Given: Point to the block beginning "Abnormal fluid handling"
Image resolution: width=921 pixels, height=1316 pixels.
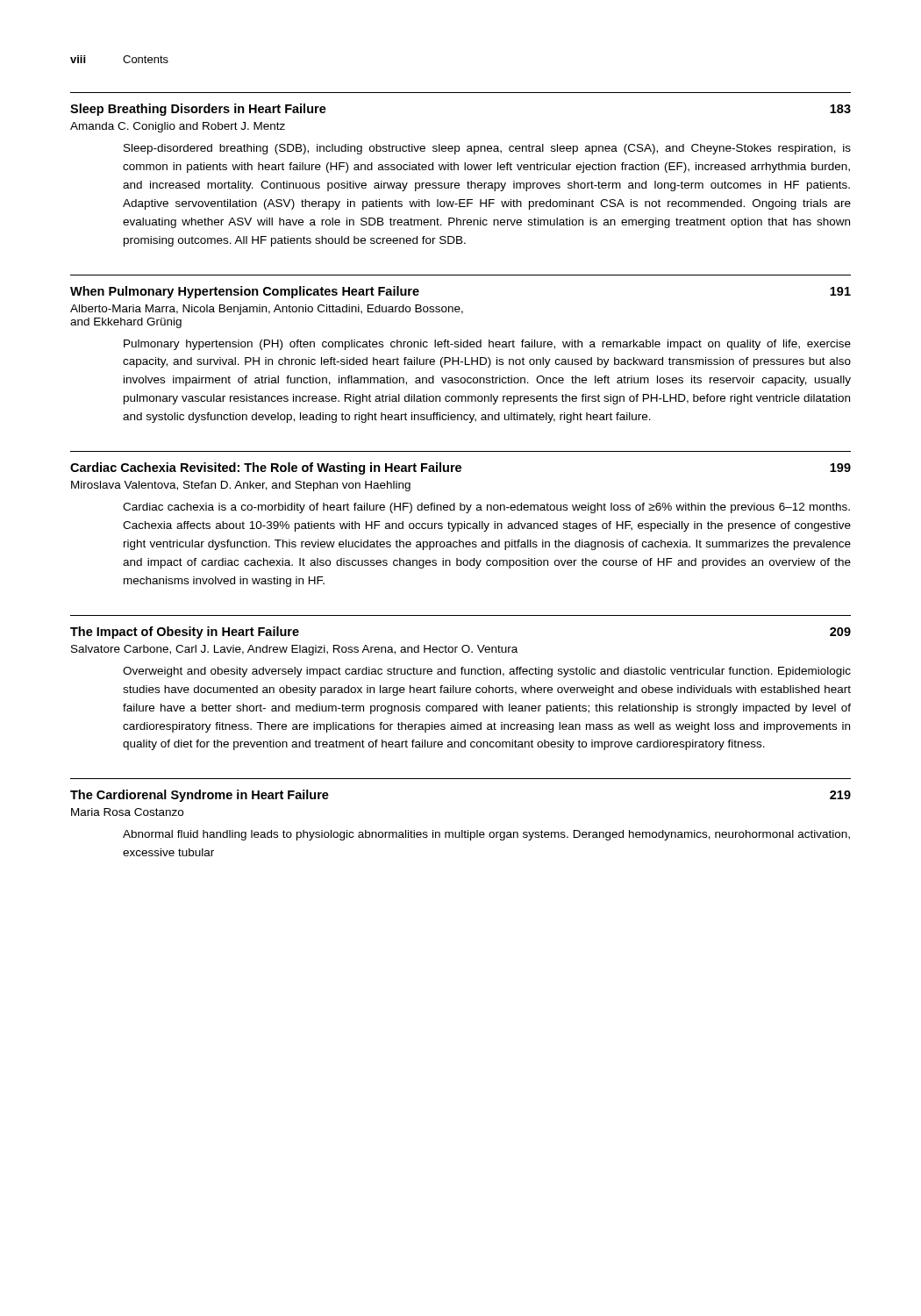Looking at the screenshot, I should click(487, 843).
